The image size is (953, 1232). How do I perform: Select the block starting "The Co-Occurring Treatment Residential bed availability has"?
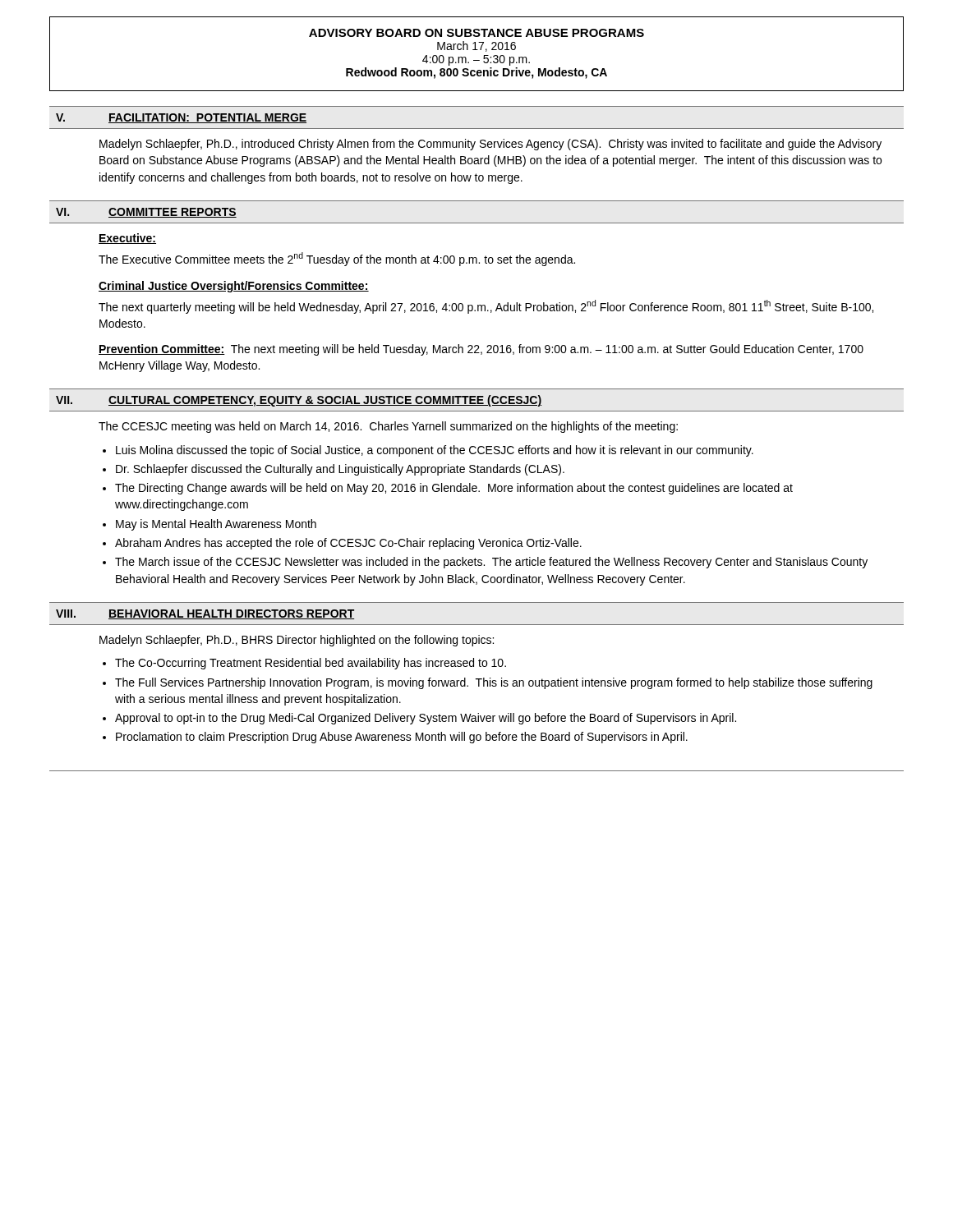[311, 663]
